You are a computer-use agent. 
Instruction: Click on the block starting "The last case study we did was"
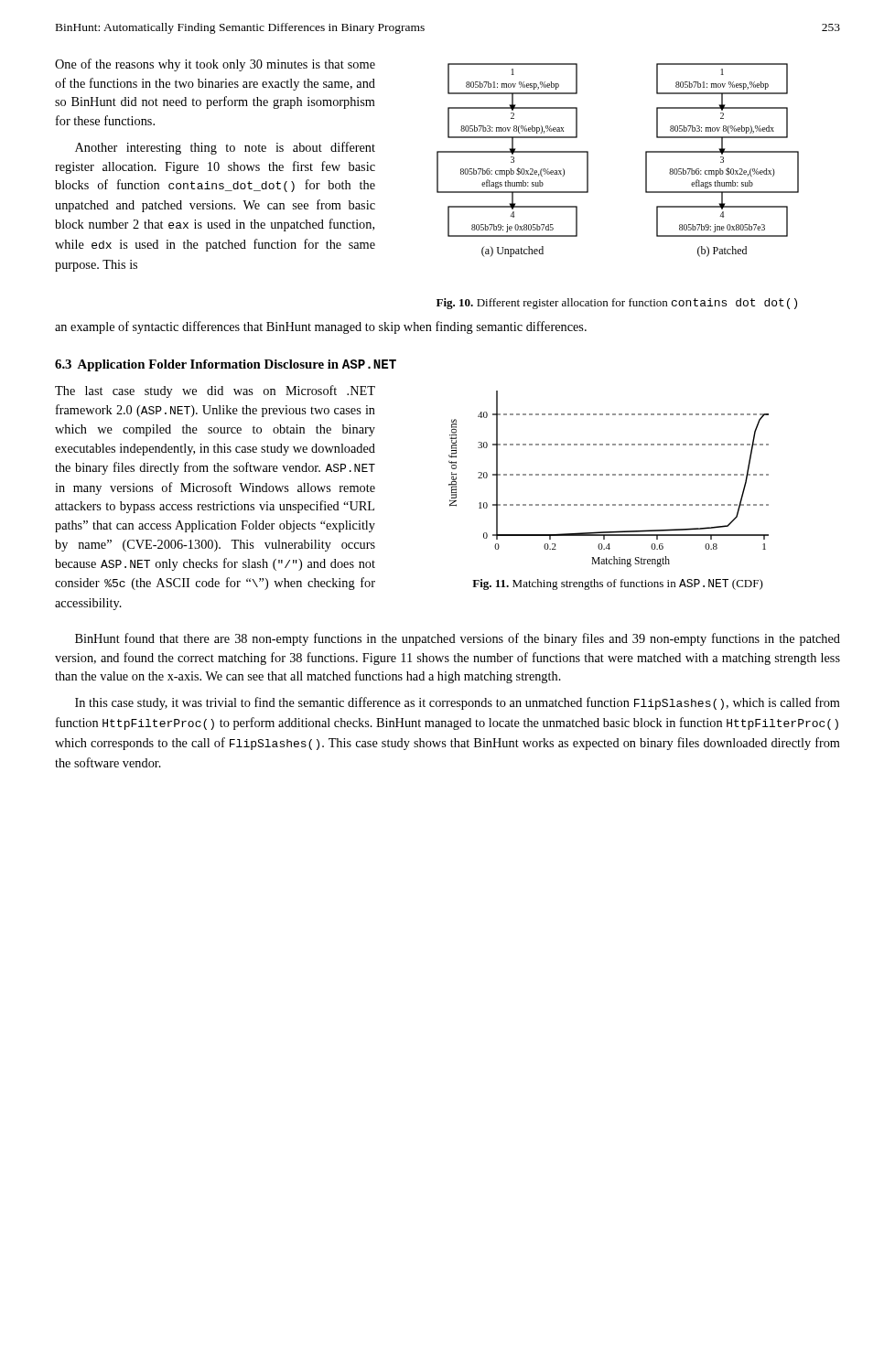(x=215, y=497)
